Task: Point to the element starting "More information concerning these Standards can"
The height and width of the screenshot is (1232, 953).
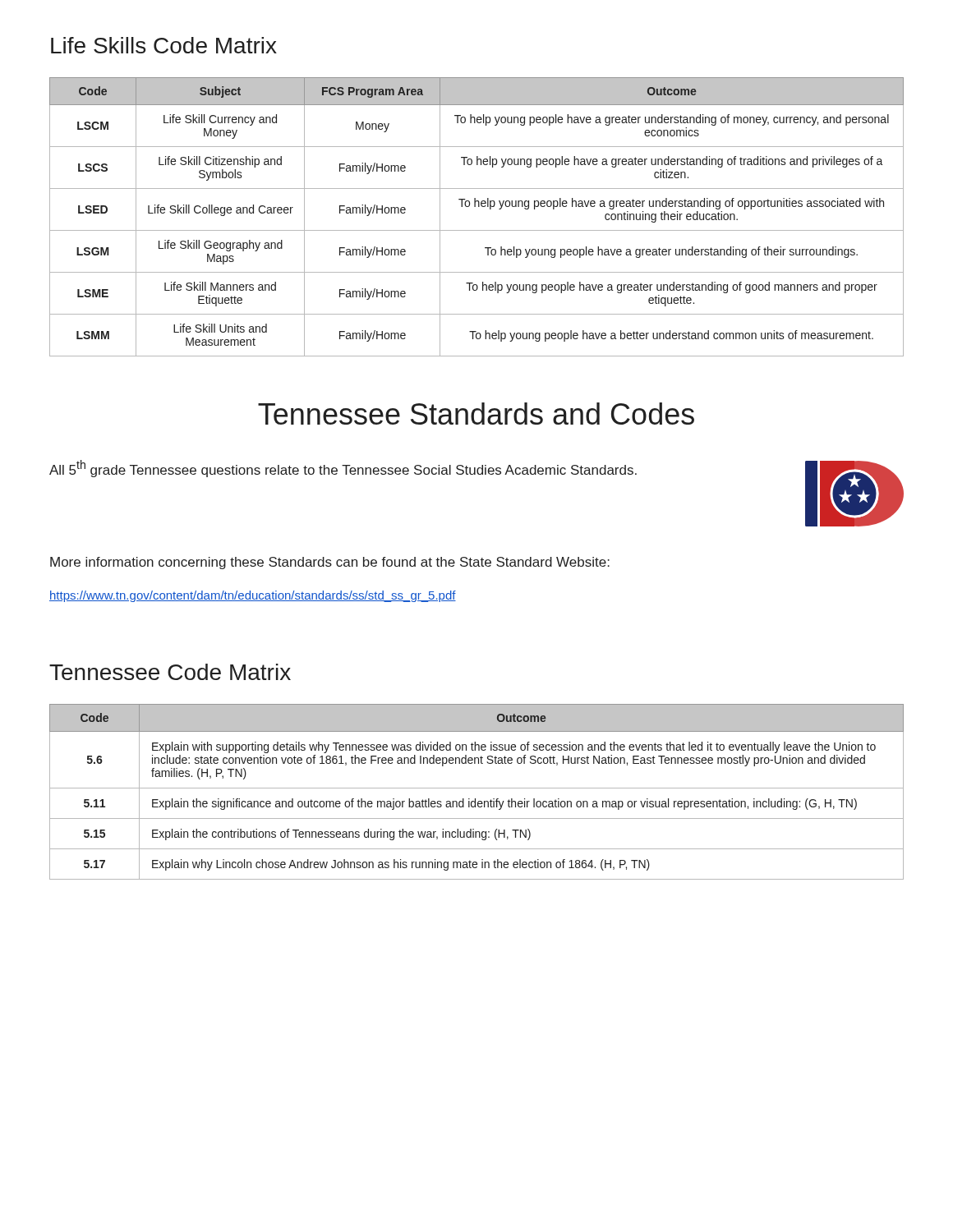Action: (x=330, y=562)
